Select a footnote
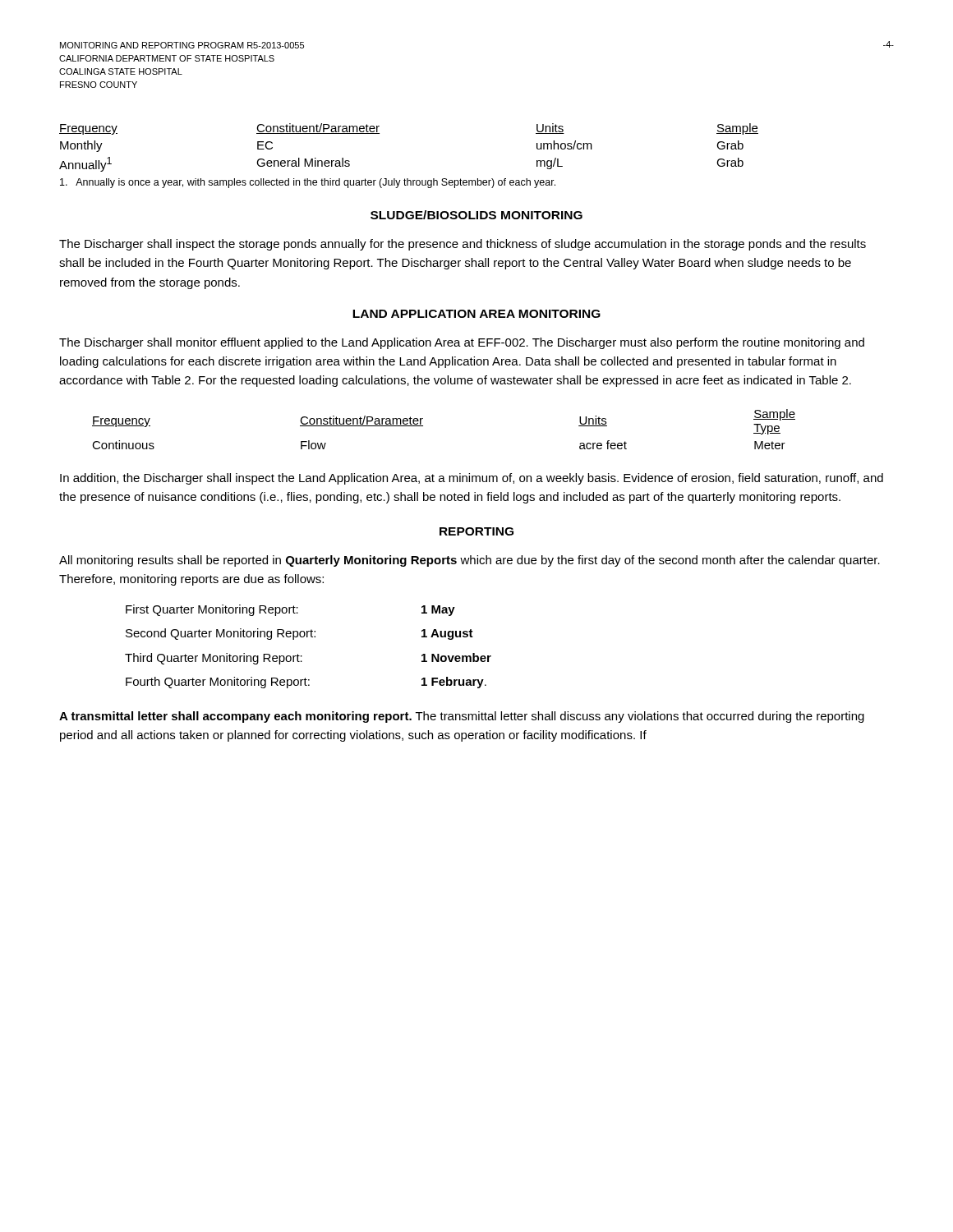Viewport: 953px width, 1232px height. [308, 182]
